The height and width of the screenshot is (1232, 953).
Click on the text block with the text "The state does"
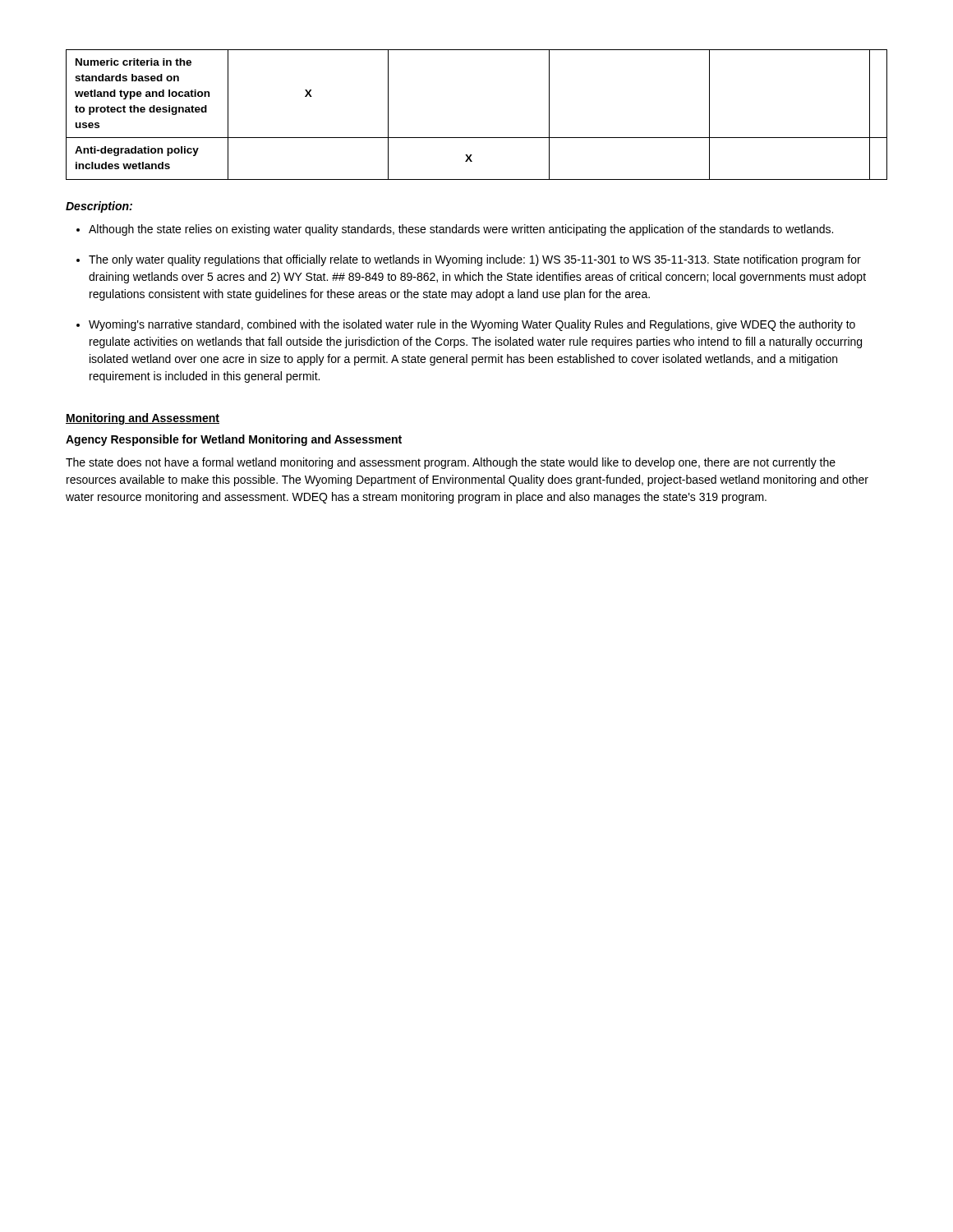[467, 480]
